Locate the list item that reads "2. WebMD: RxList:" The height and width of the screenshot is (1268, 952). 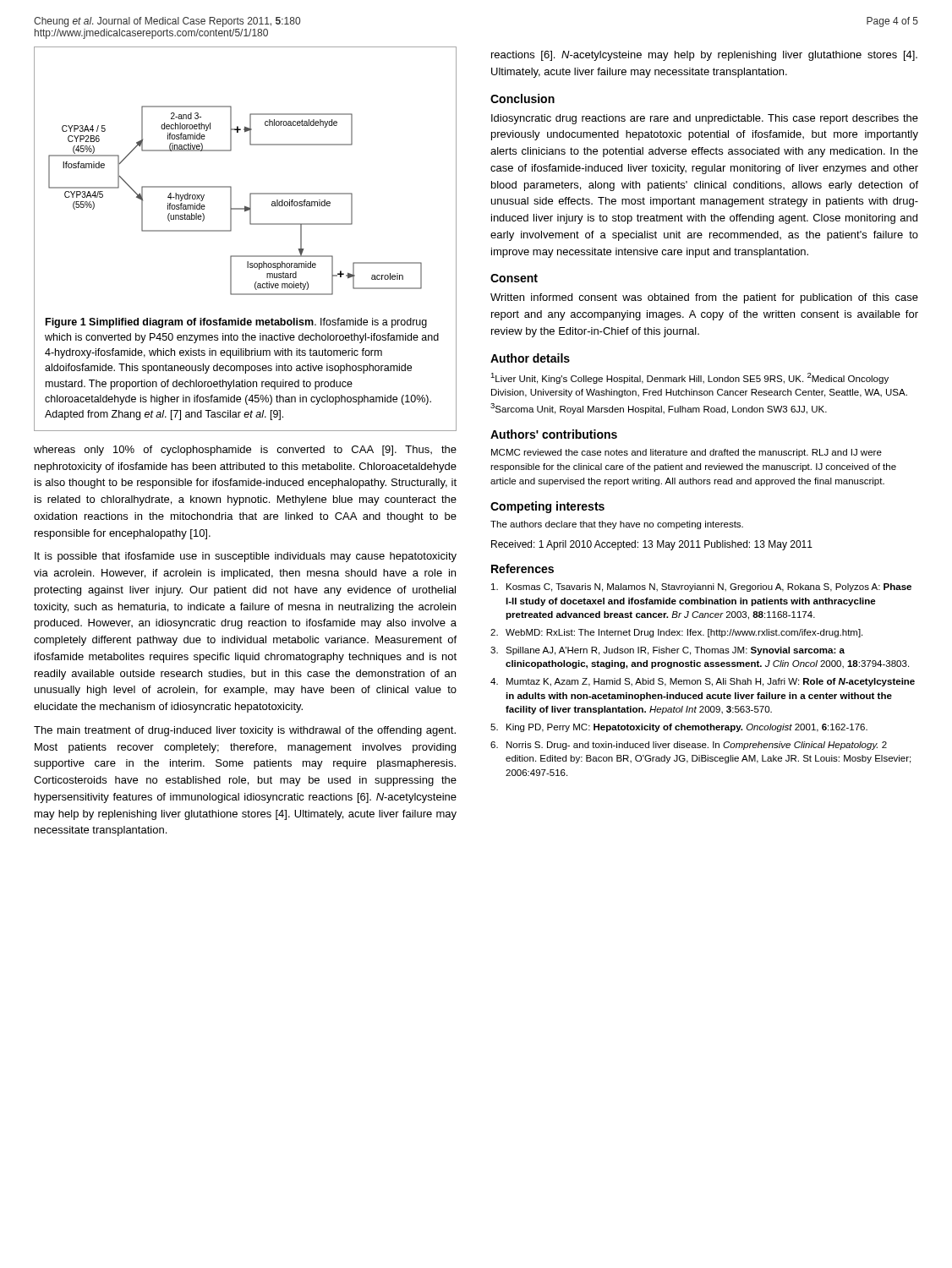(677, 632)
